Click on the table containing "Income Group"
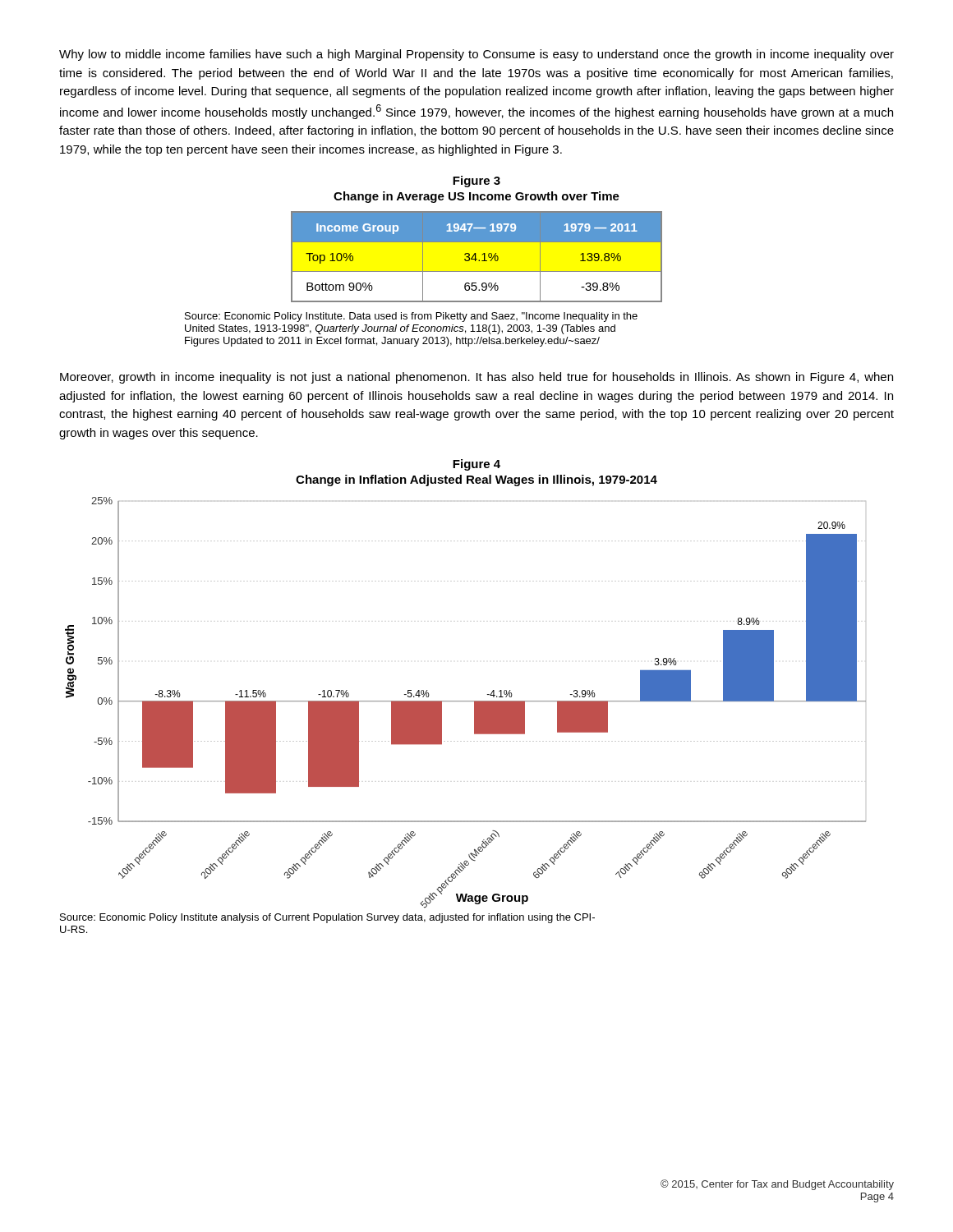The width and height of the screenshot is (953, 1232). [476, 257]
